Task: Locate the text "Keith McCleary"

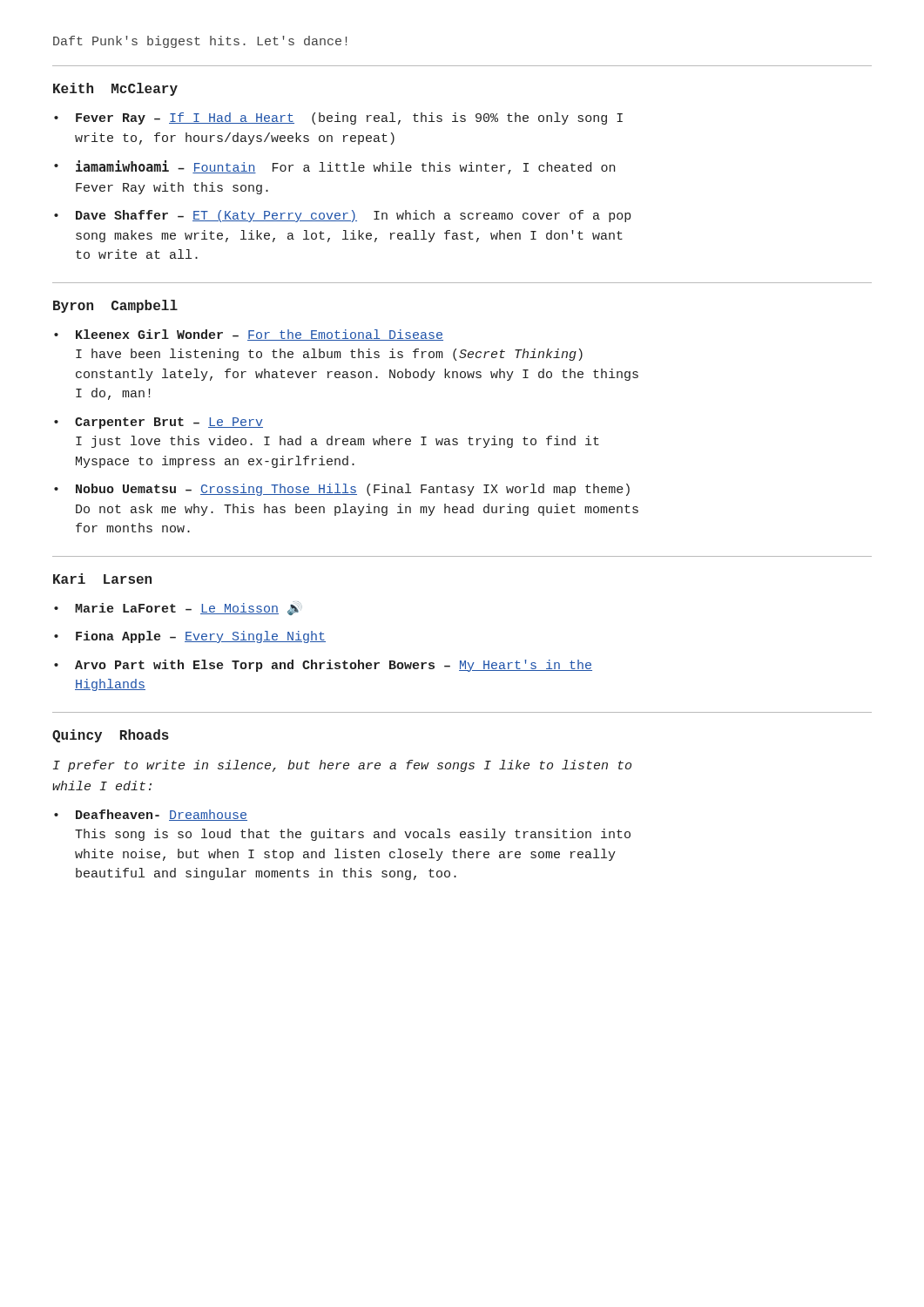Action: (x=115, y=90)
